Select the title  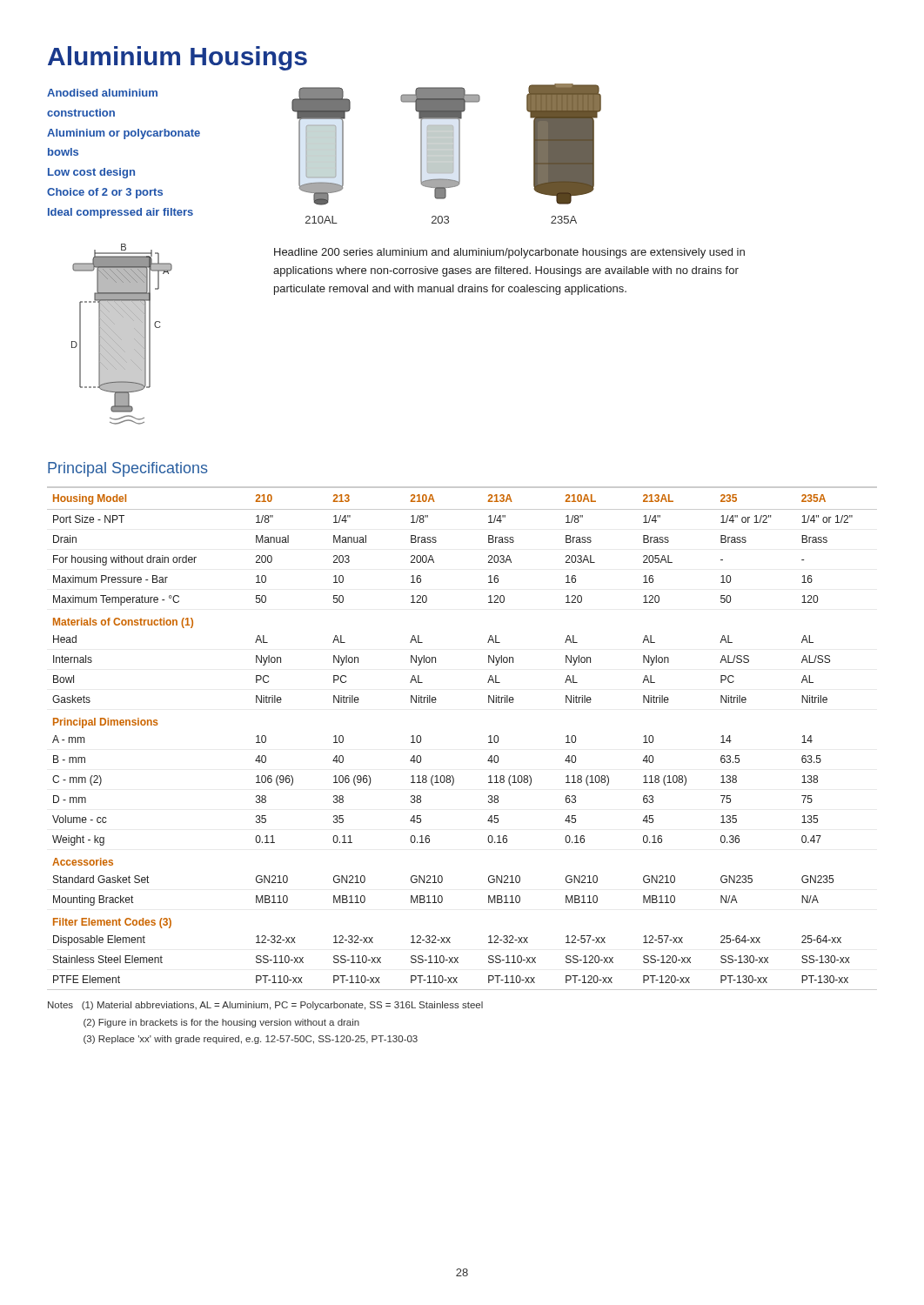click(177, 56)
